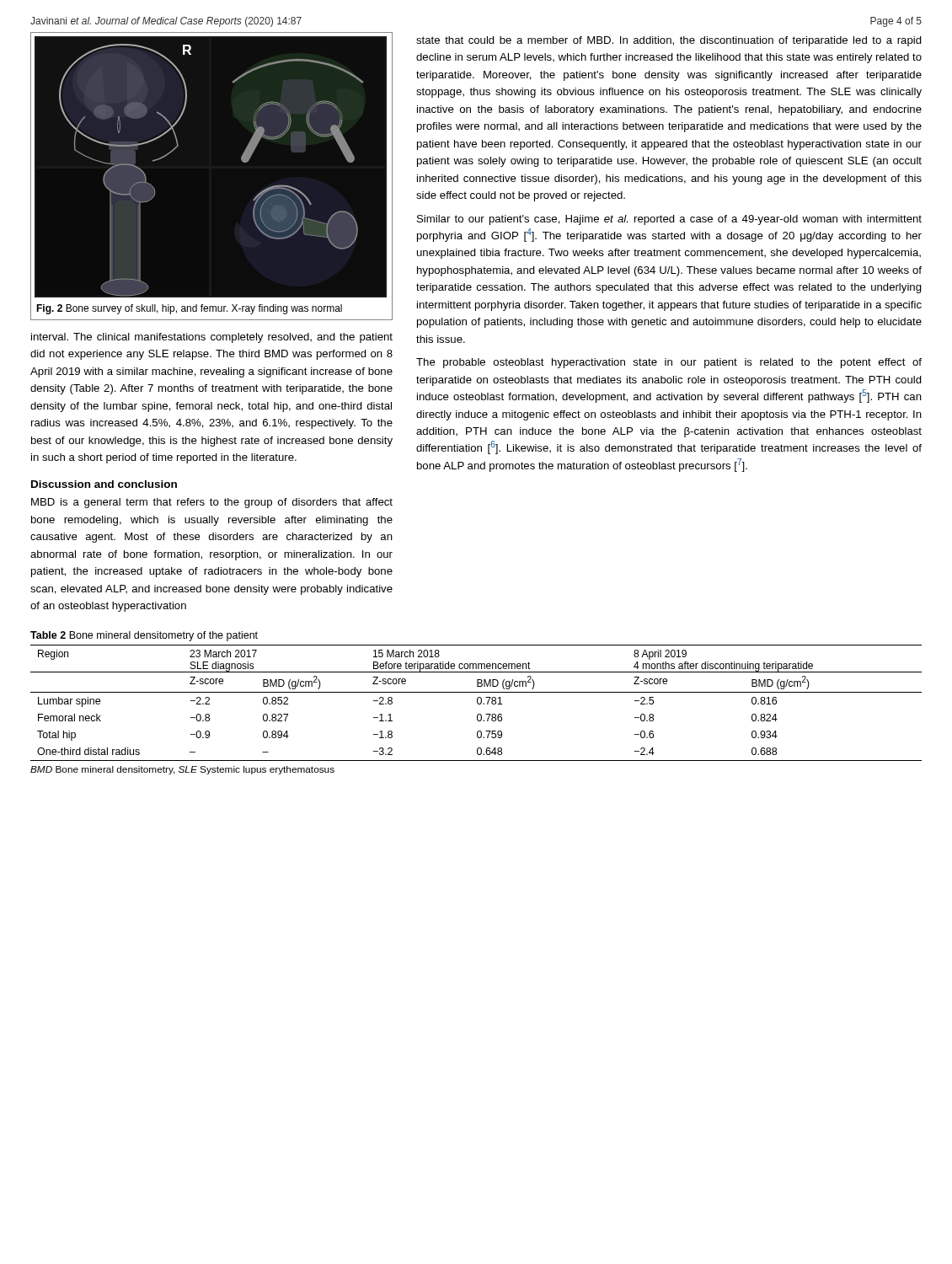Click on the caption that reads "Fig. 2 Bone survey of"
952x1264 pixels.
pyautogui.click(x=189, y=308)
